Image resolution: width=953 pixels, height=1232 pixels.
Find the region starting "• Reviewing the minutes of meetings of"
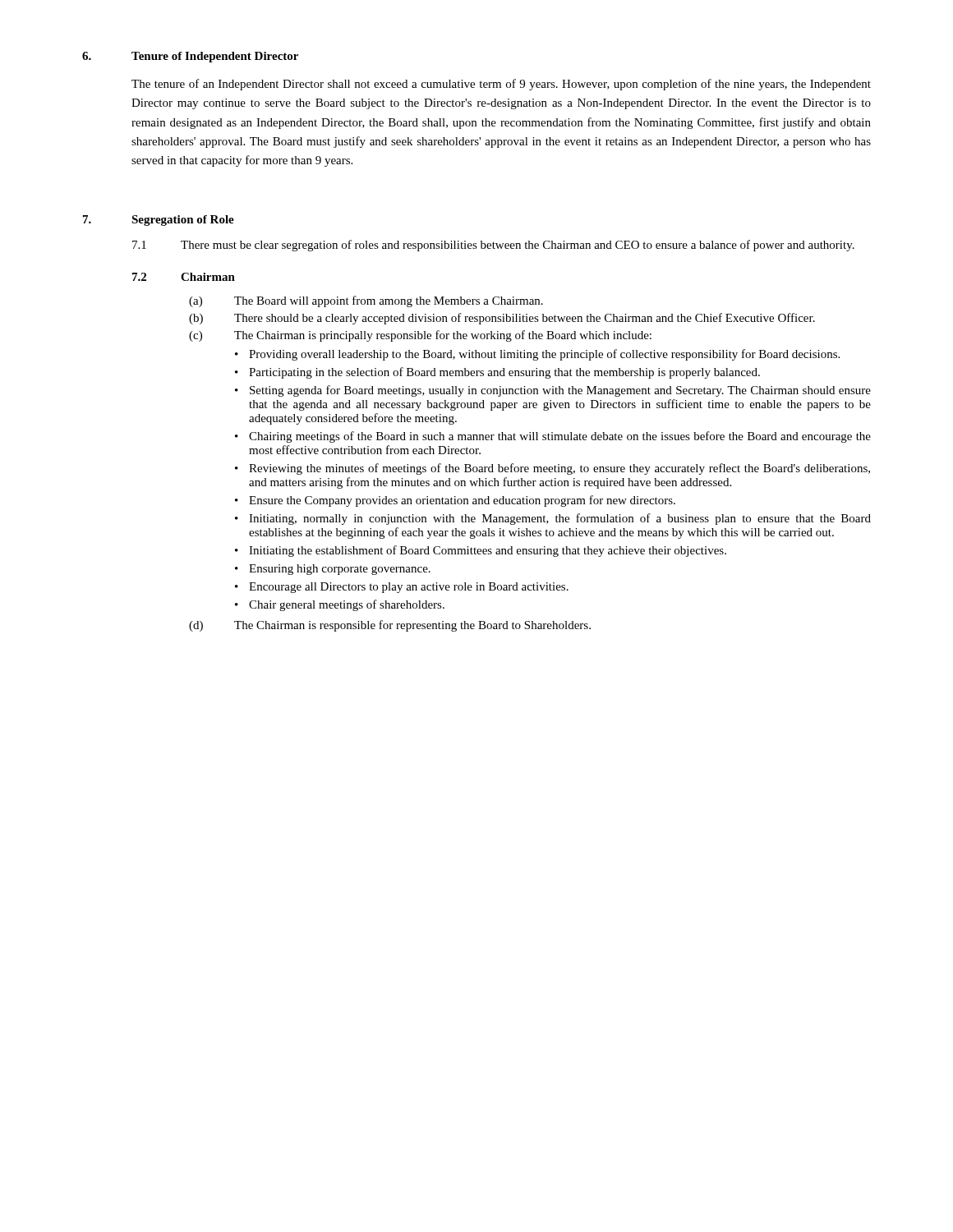coord(553,476)
